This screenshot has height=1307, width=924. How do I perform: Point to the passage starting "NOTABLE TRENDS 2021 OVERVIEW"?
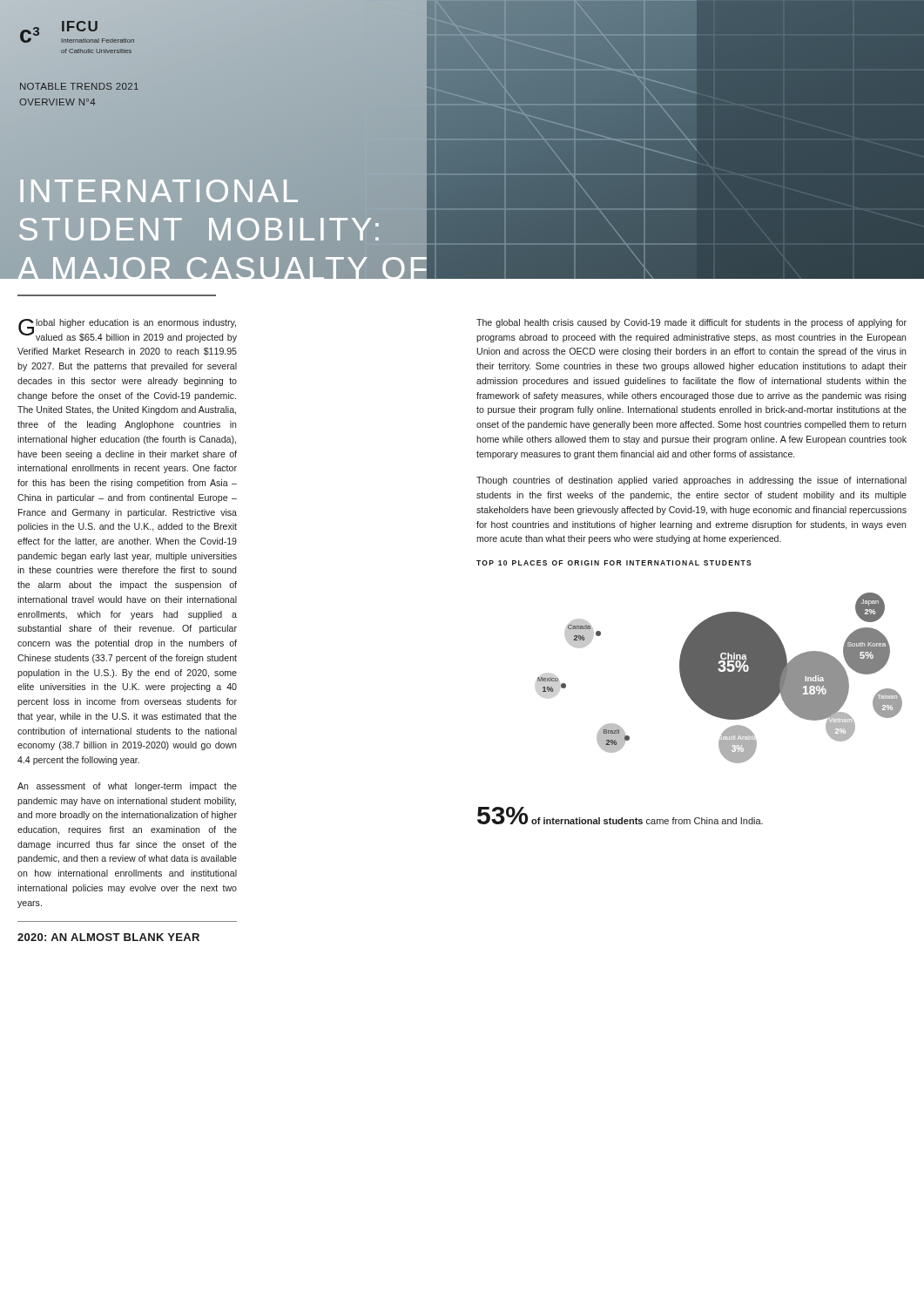coord(79,94)
